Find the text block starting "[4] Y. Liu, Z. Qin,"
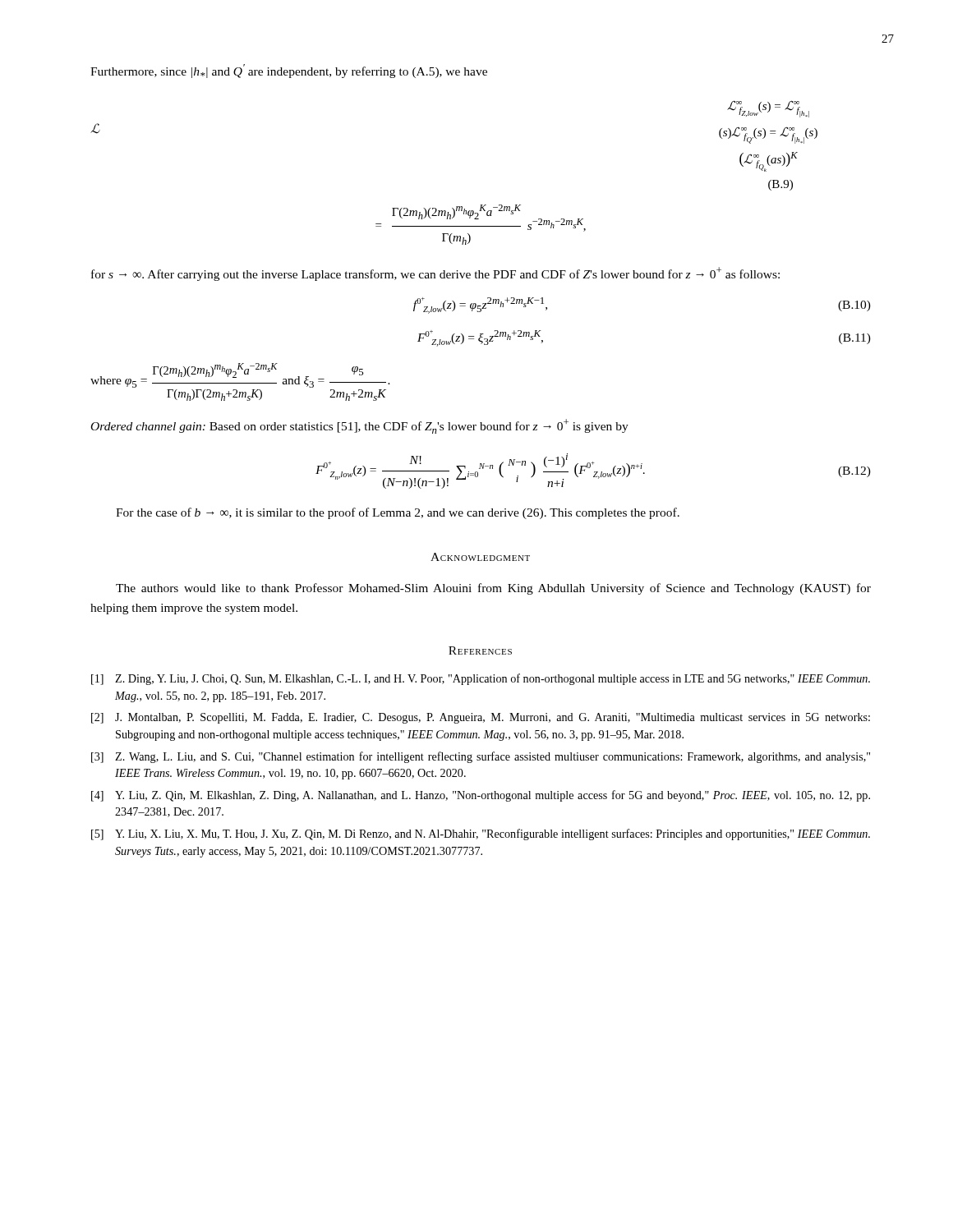 tap(481, 804)
